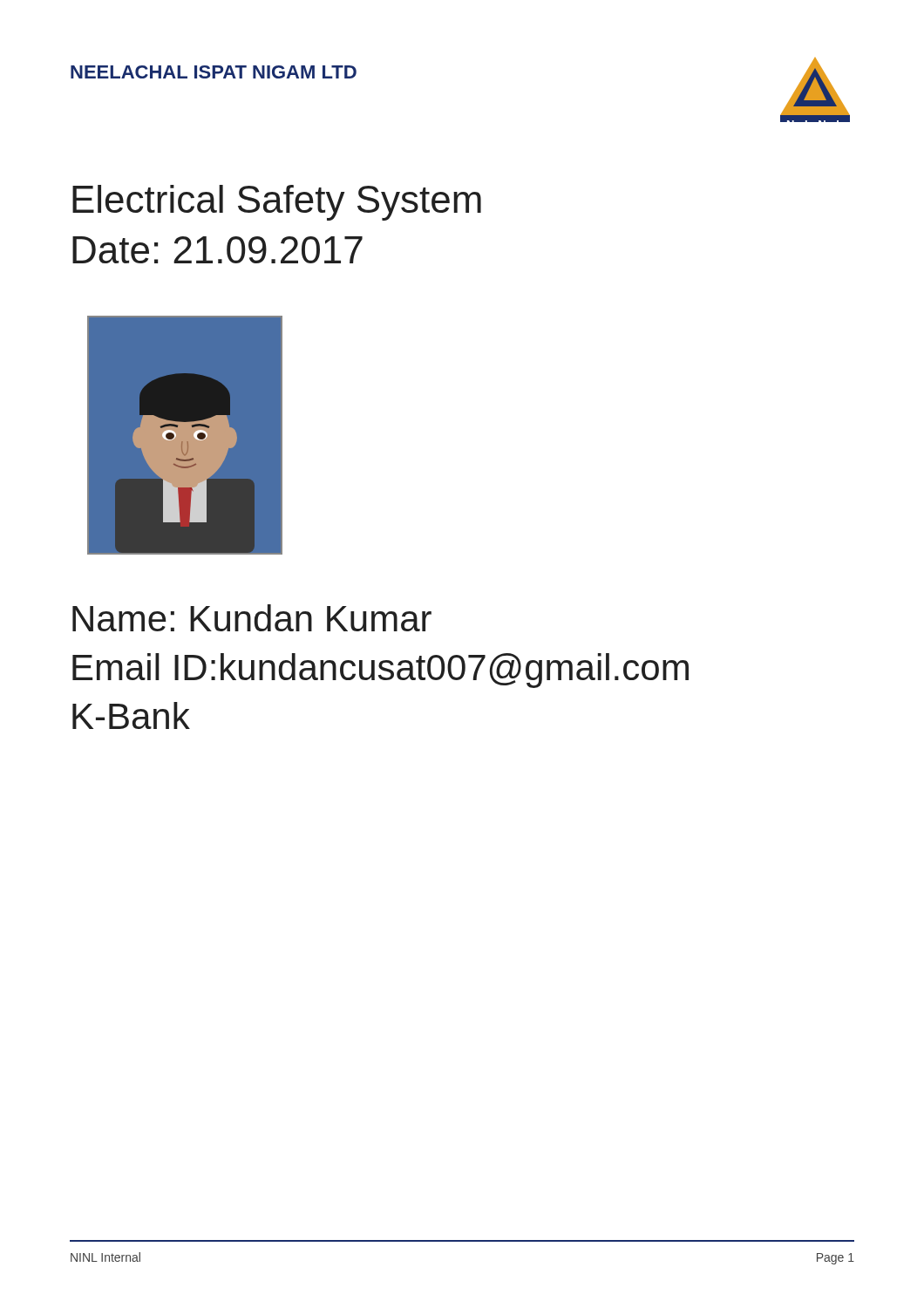The height and width of the screenshot is (1308, 924).
Task: Click on the photo
Action: click(471, 435)
